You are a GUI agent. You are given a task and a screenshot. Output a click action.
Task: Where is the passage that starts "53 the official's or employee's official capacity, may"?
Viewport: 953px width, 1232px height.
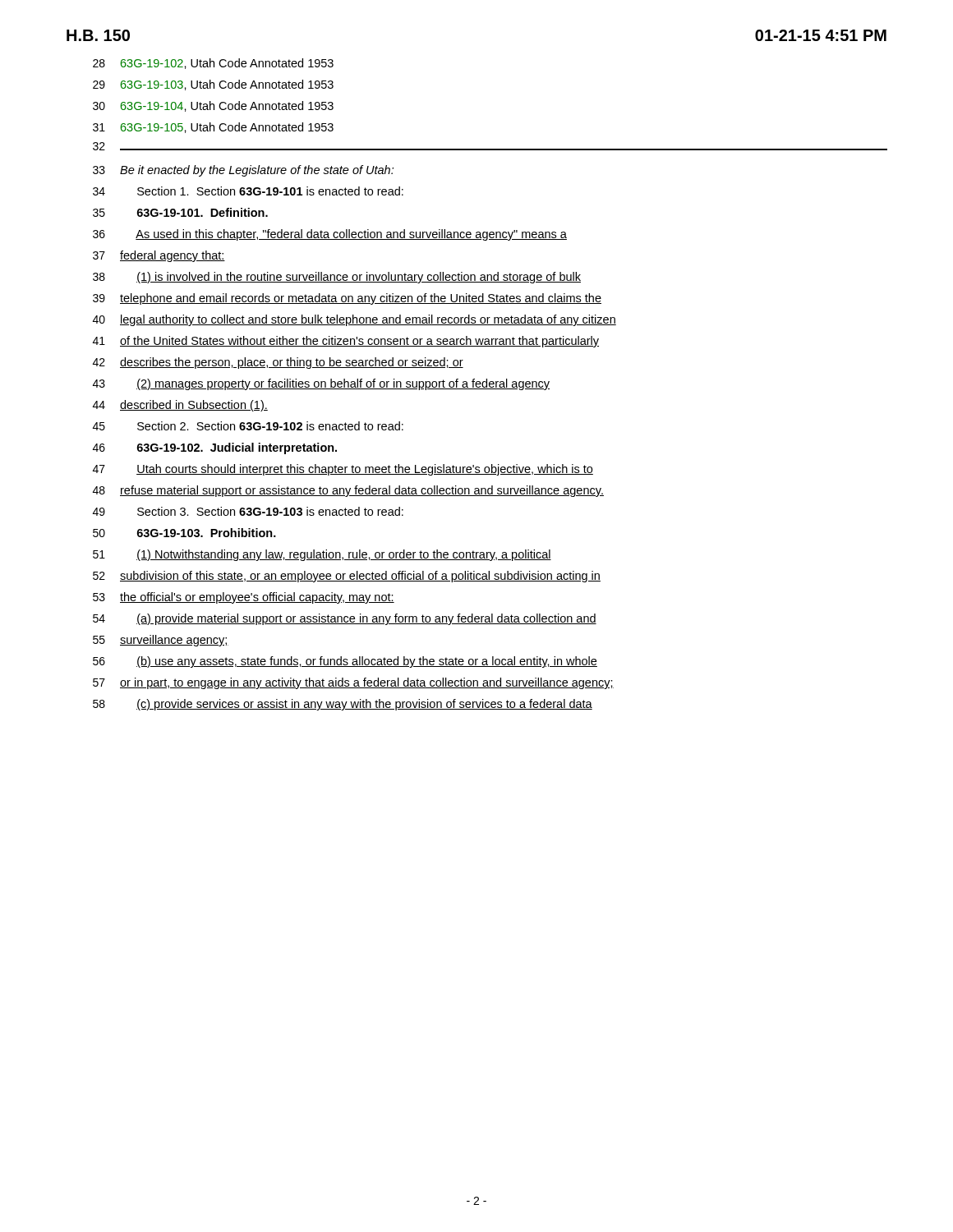(244, 598)
